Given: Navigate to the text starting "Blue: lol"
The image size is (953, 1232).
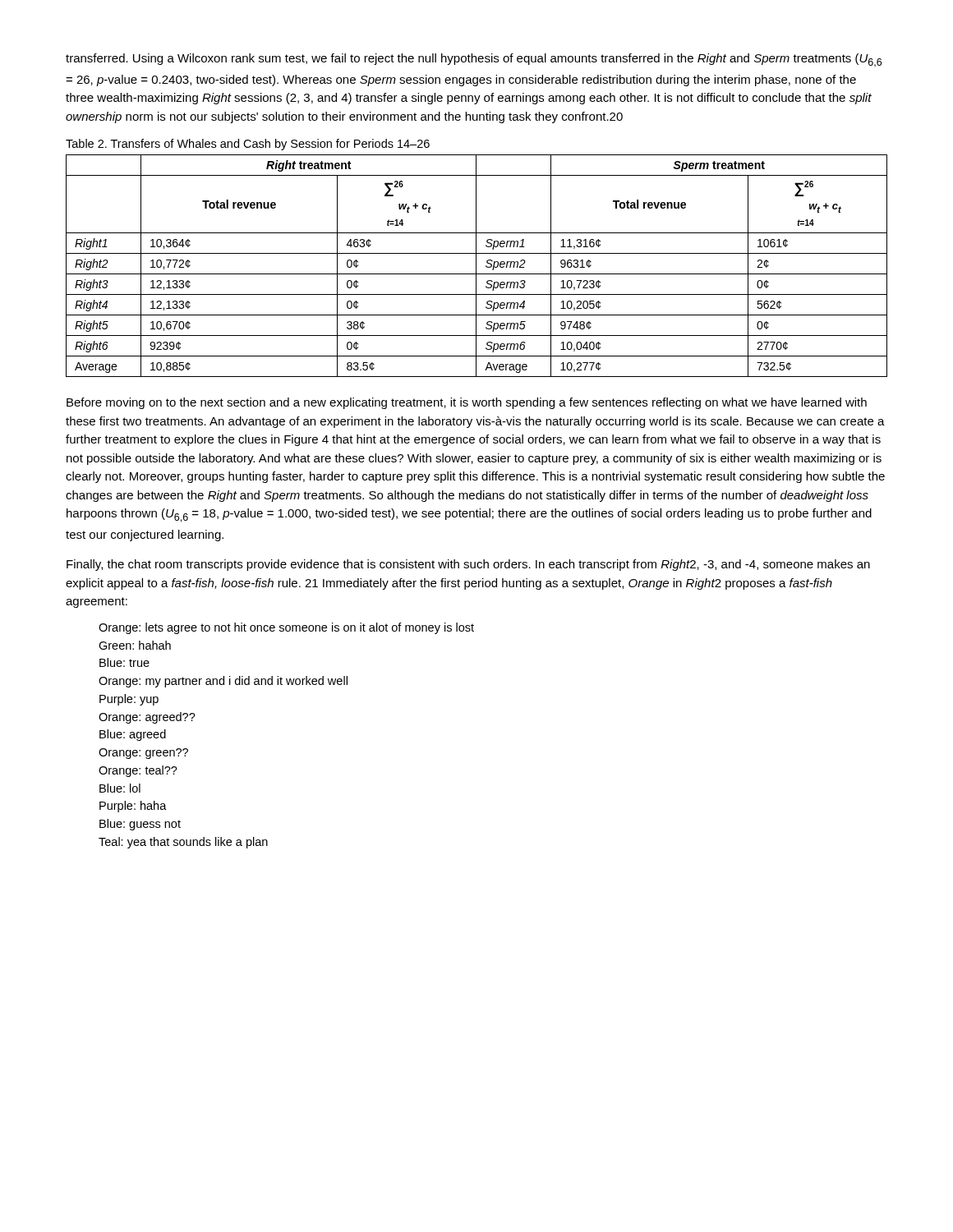Looking at the screenshot, I should [x=120, y=788].
